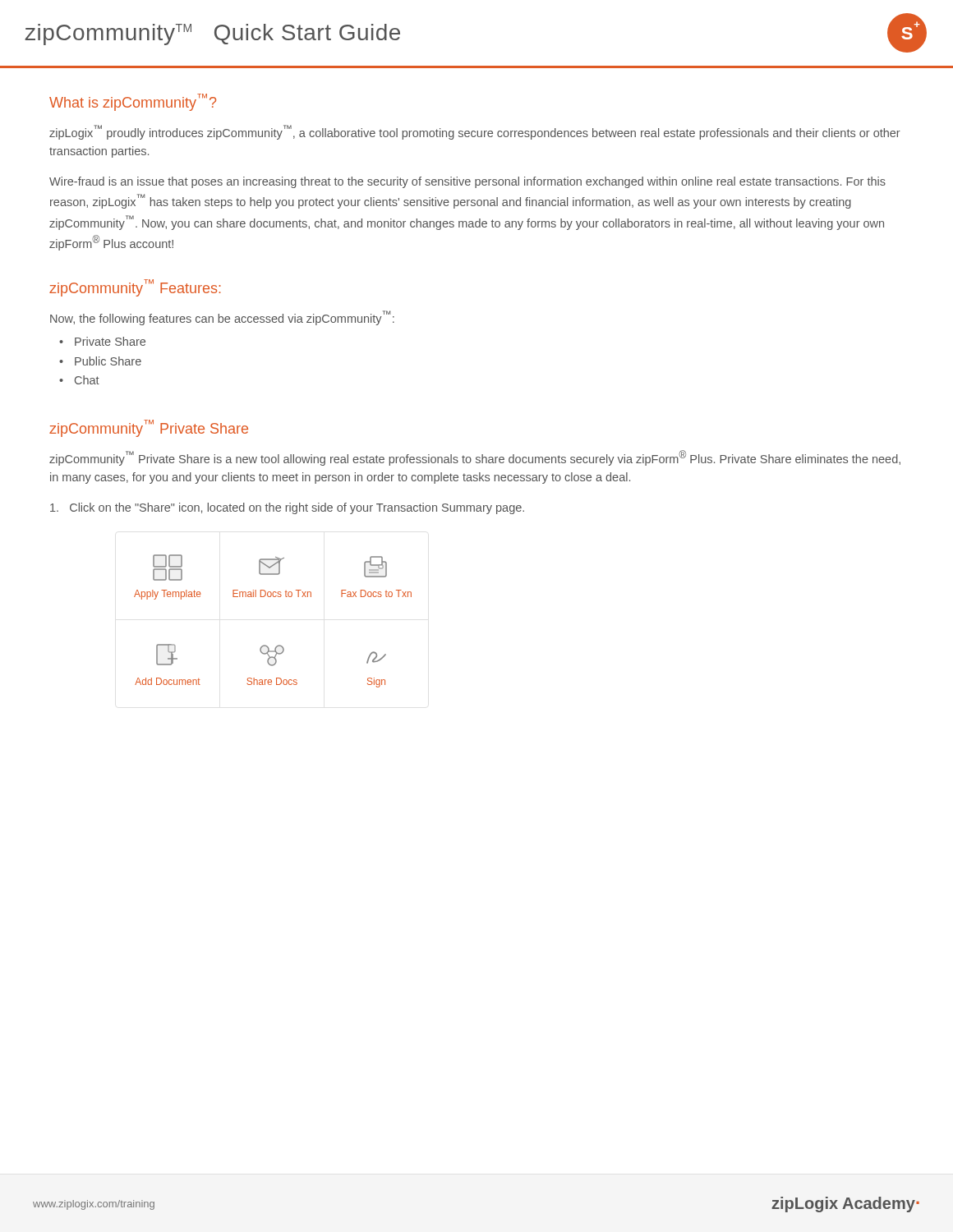
Task: Locate the text block with the text "zipLogix™ proudly introduces zipCommunity™, a collaborative"
Action: tap(475, 141)
